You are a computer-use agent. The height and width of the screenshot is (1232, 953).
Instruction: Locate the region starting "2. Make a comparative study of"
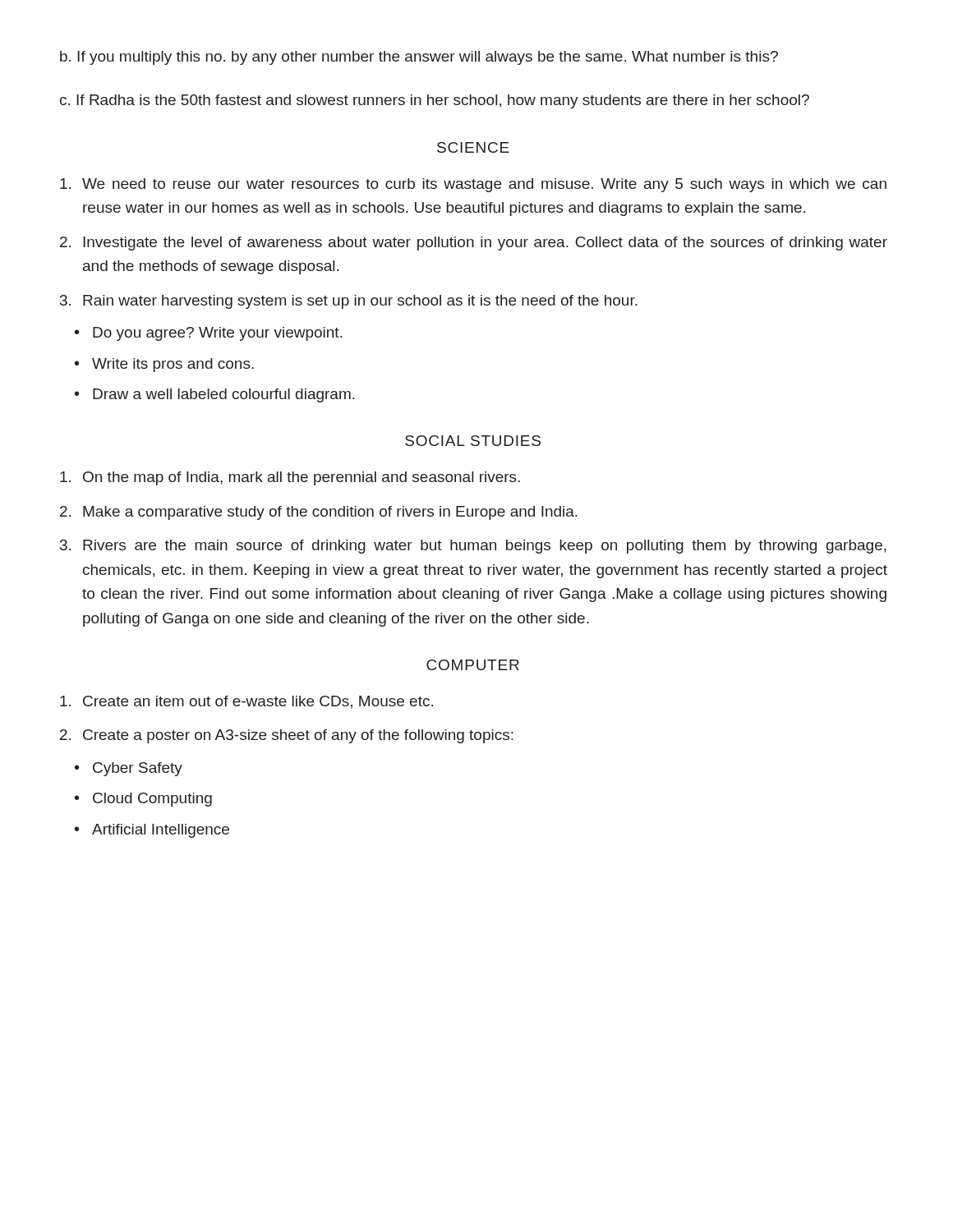(x=319, y=511)
